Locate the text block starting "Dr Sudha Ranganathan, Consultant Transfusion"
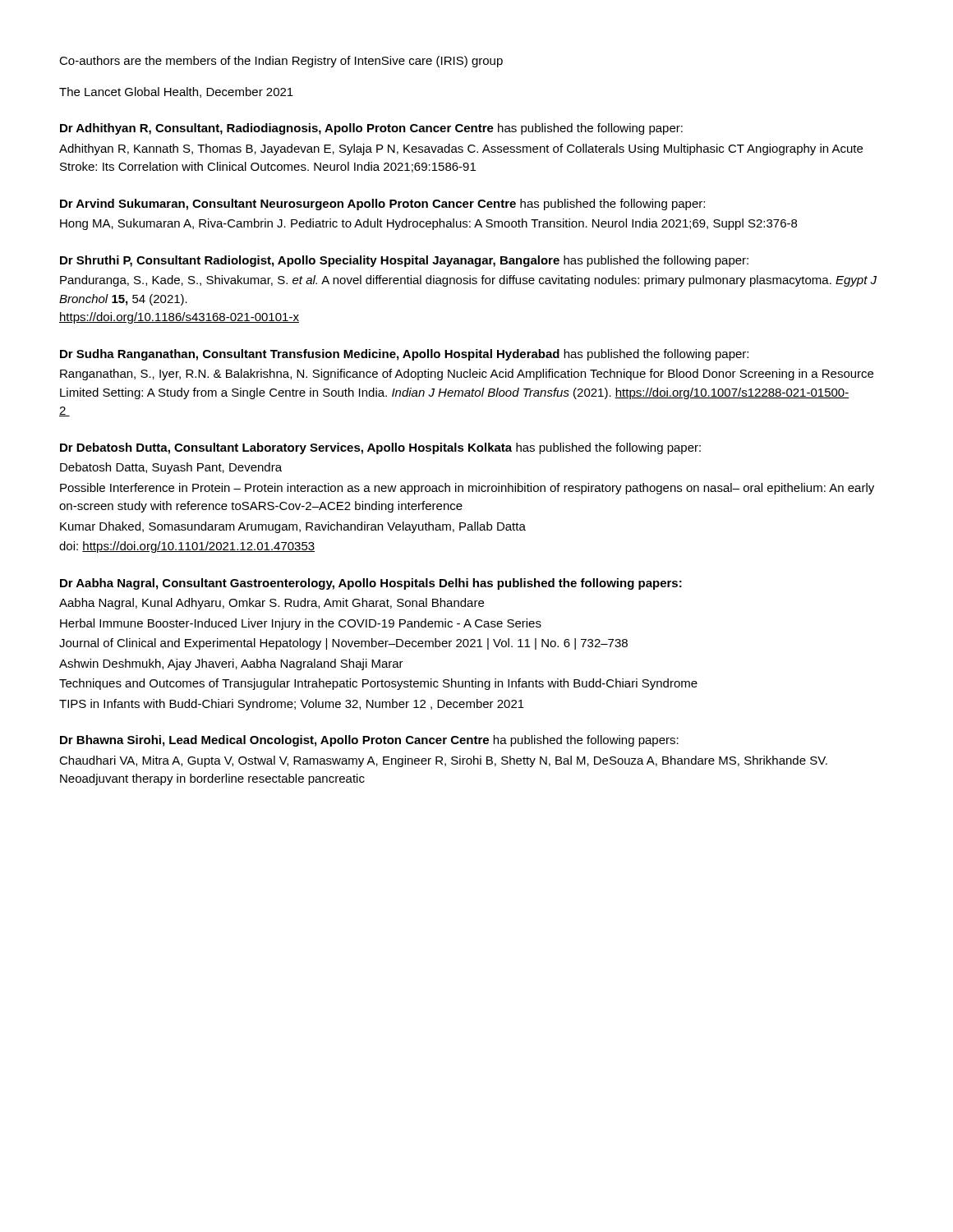The height and width of the screenshot is (1232, 953). coord(476,382)
